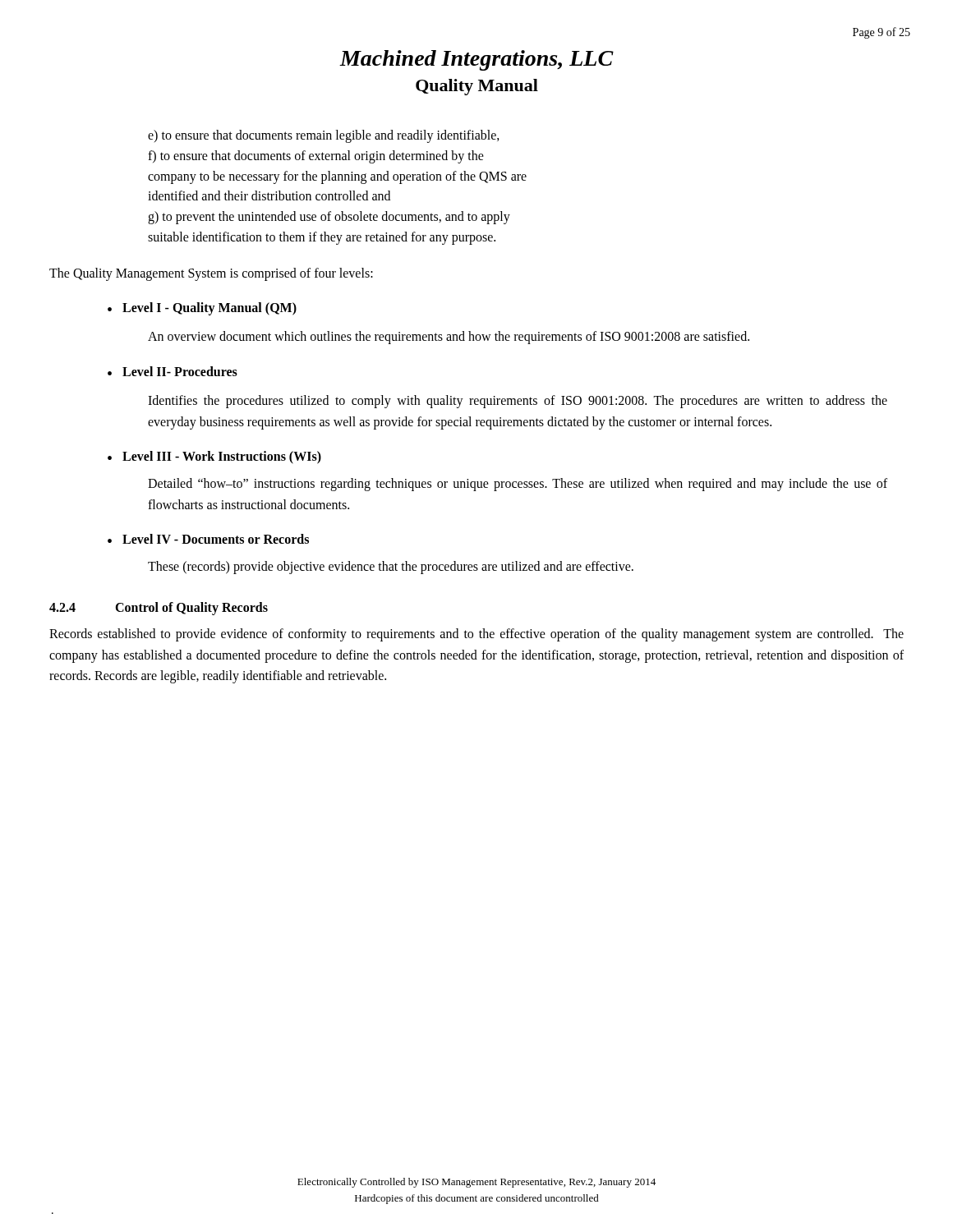Locate the block starting "4.2.4 Control of Quality"
953x1232 pixels.
click(159, 608)
